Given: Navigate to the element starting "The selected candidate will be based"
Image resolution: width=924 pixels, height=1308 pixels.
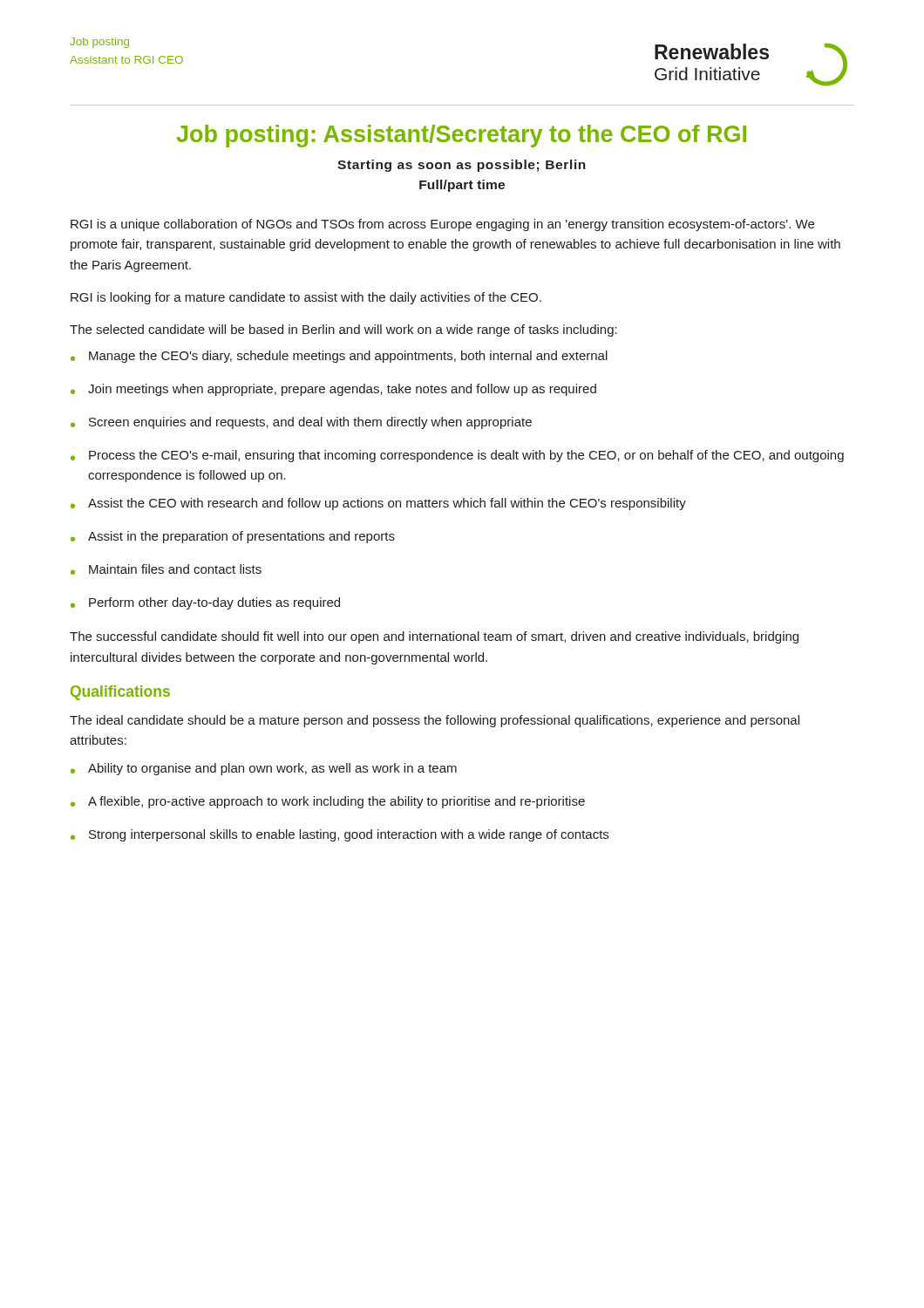Looking at the screenshot, I should tap(344, 329).
